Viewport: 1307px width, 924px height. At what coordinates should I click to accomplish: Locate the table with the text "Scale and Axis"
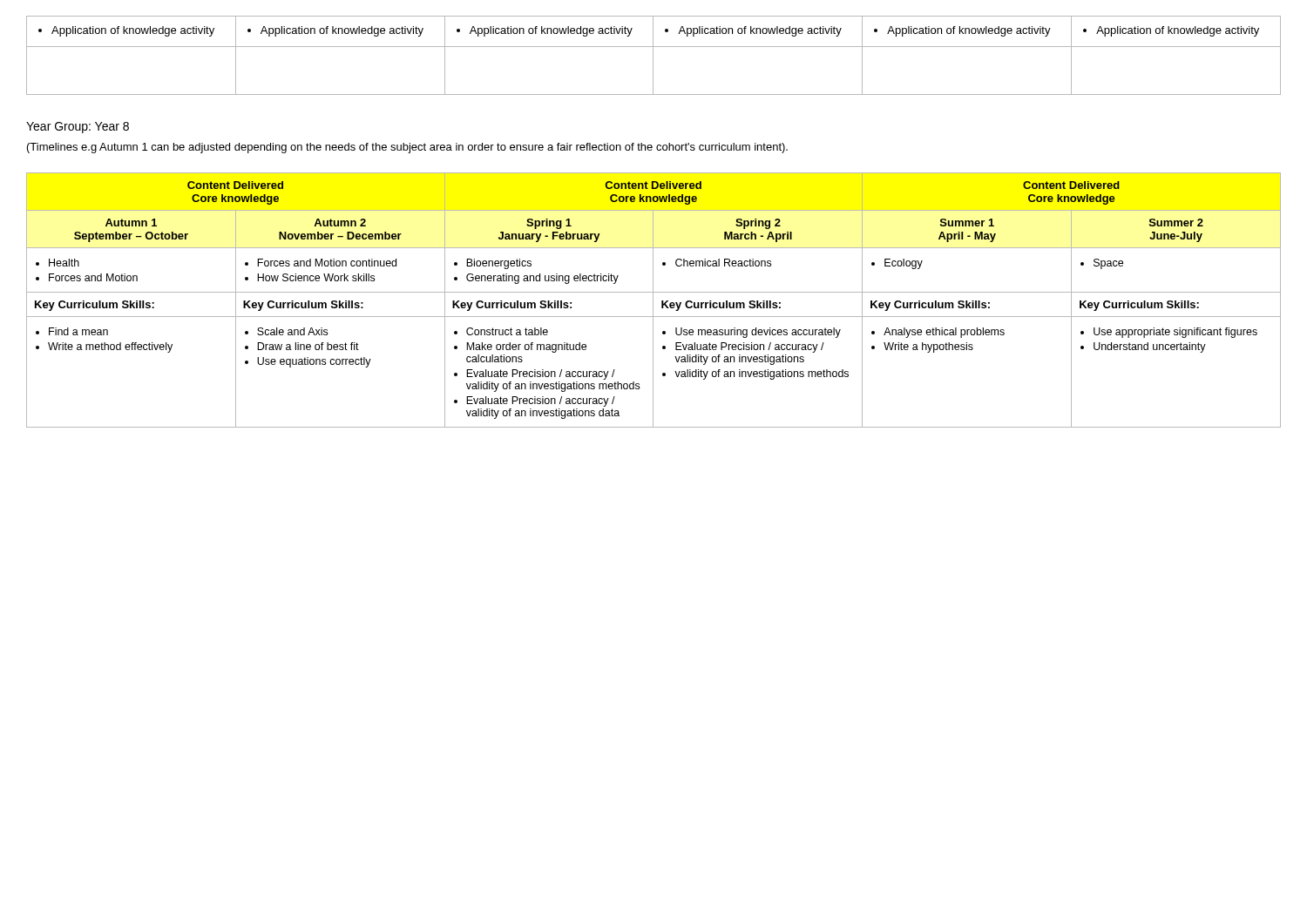point(654,300)
